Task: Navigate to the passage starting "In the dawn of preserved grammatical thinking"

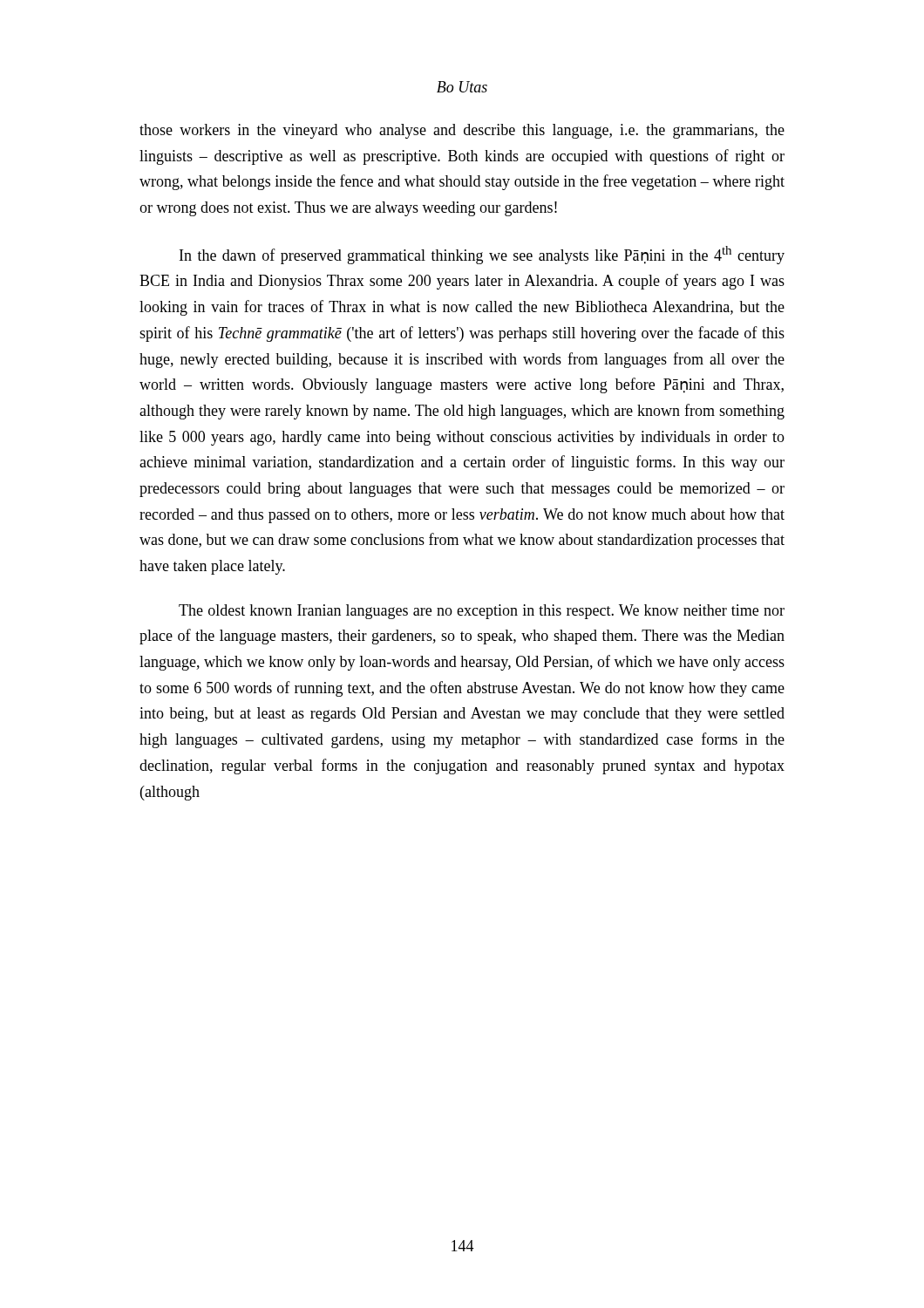Action: [x=462, y=409]
